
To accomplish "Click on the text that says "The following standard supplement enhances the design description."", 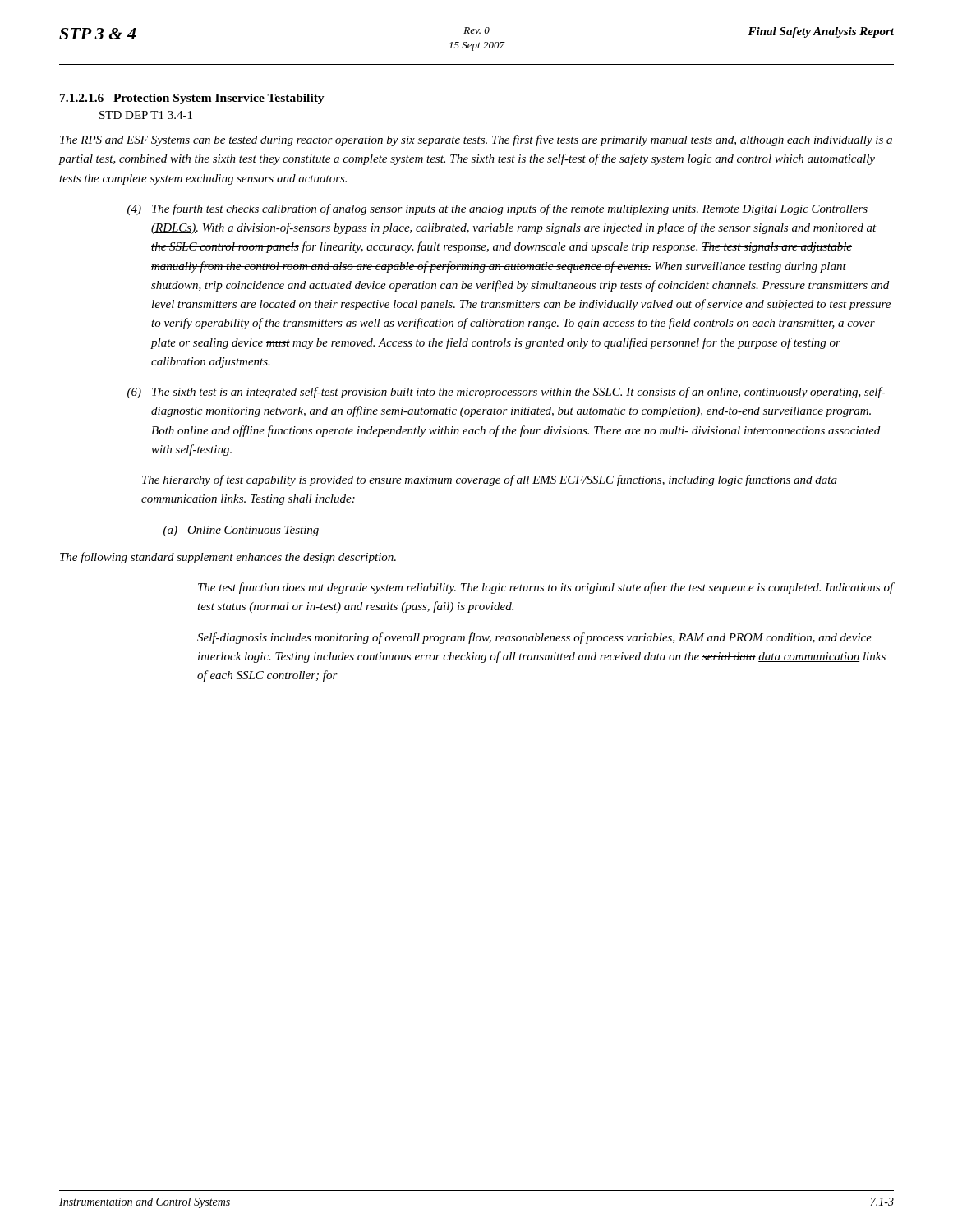I will click(228, 557).
